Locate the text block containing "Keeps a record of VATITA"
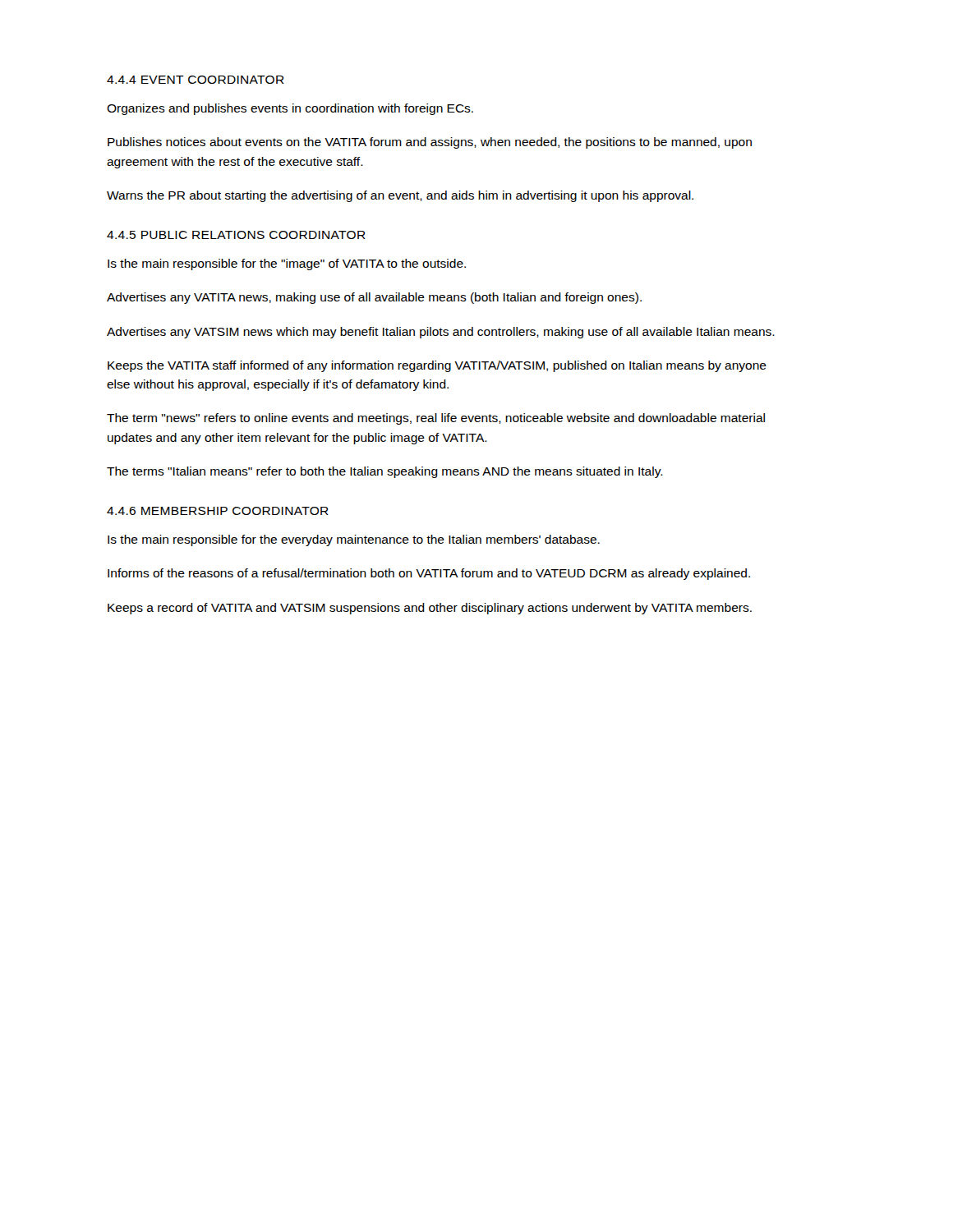 [430, 607]
